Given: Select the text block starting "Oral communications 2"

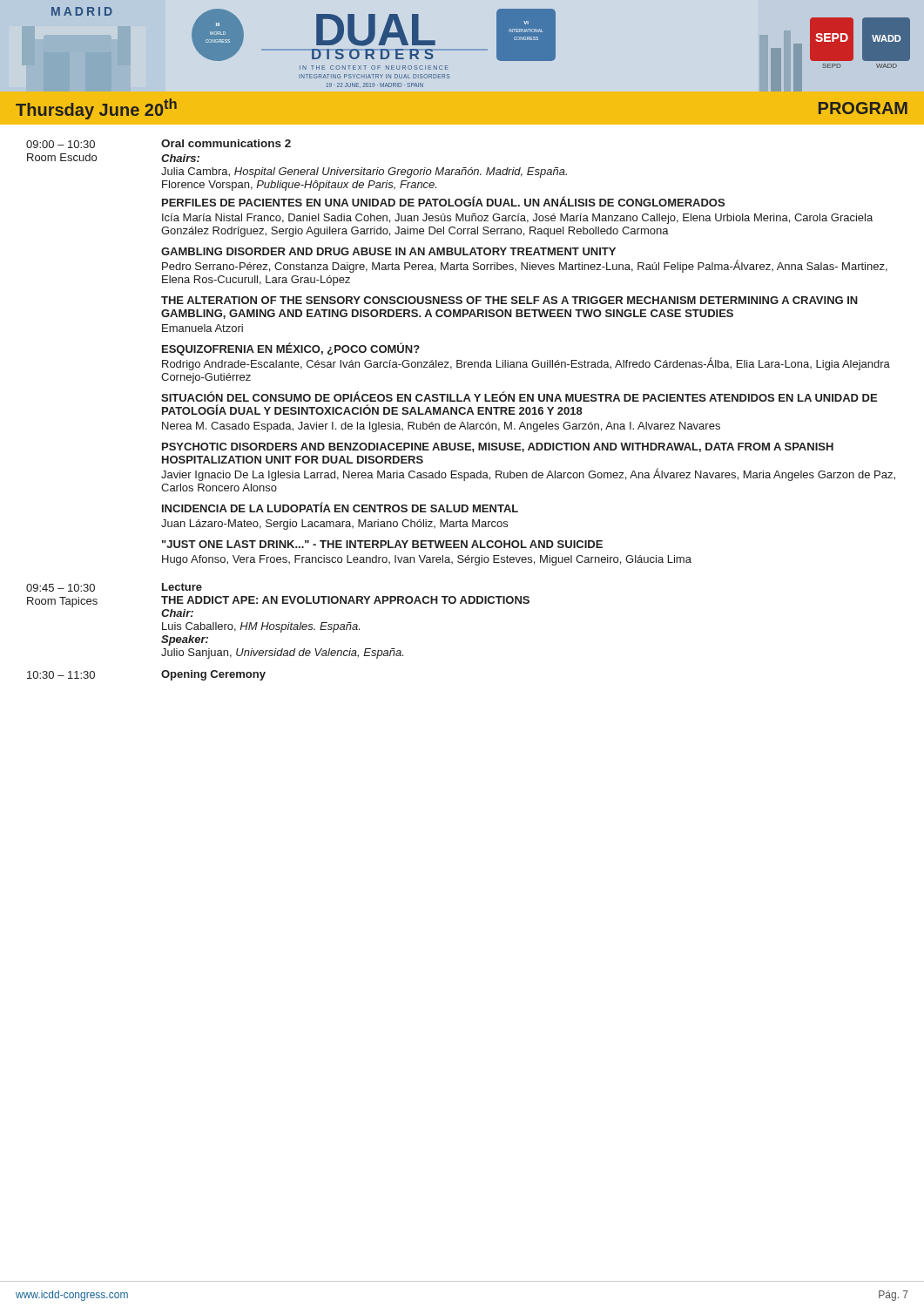Looking at the screenshot, I should 226,143.
